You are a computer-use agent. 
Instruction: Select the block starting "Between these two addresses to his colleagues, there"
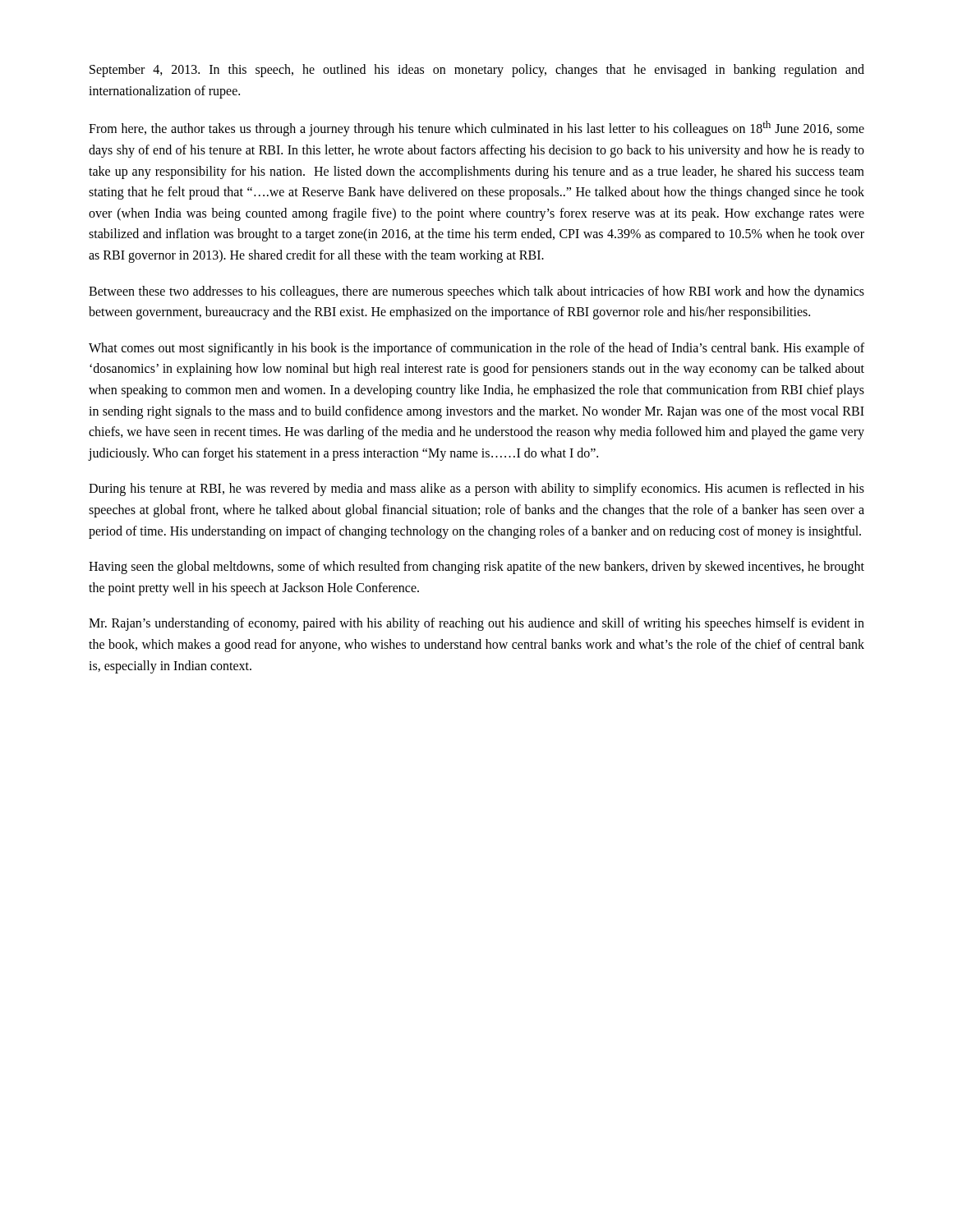point(476,301)
